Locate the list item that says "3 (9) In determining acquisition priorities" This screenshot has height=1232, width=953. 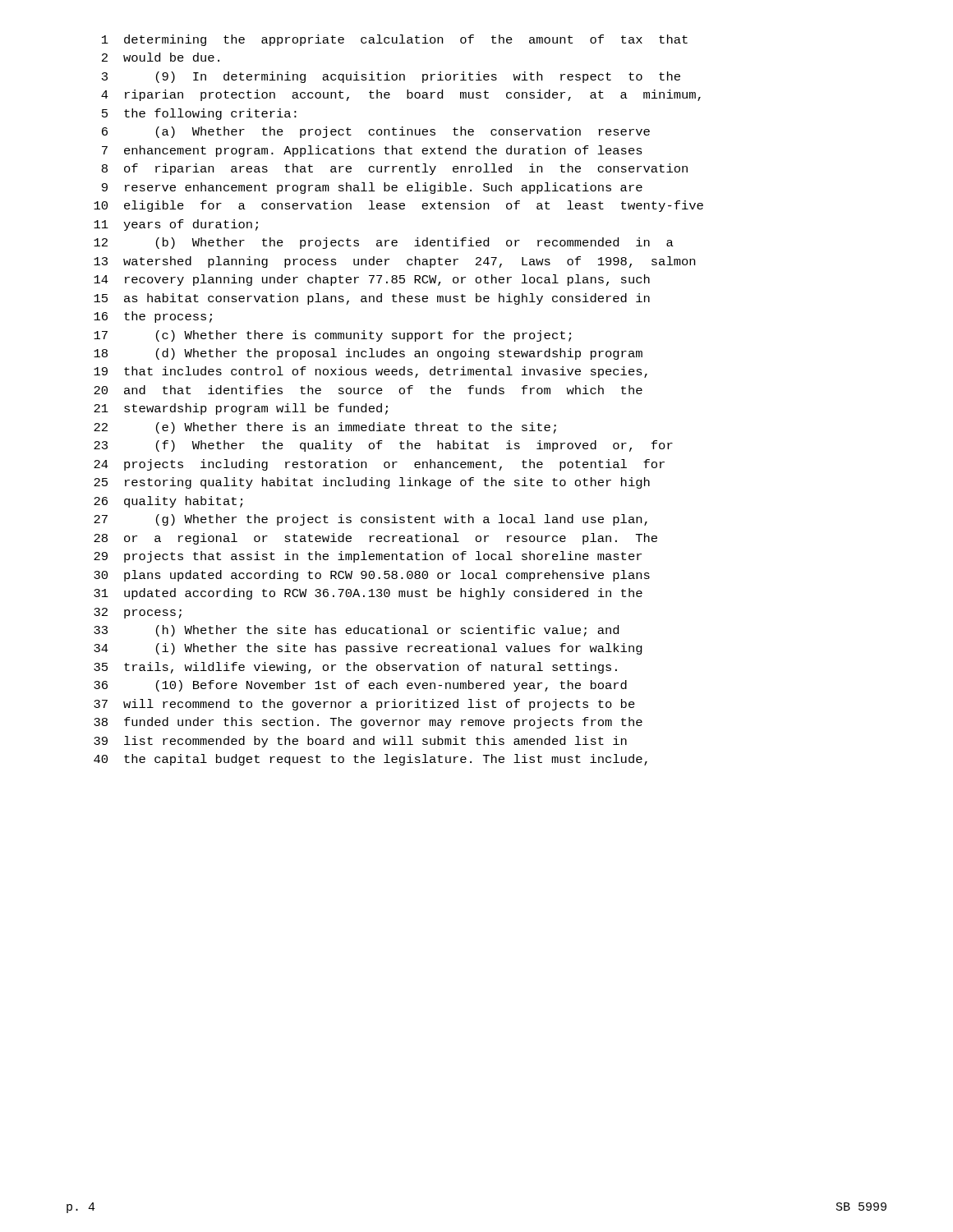click(x=476, y=96)
